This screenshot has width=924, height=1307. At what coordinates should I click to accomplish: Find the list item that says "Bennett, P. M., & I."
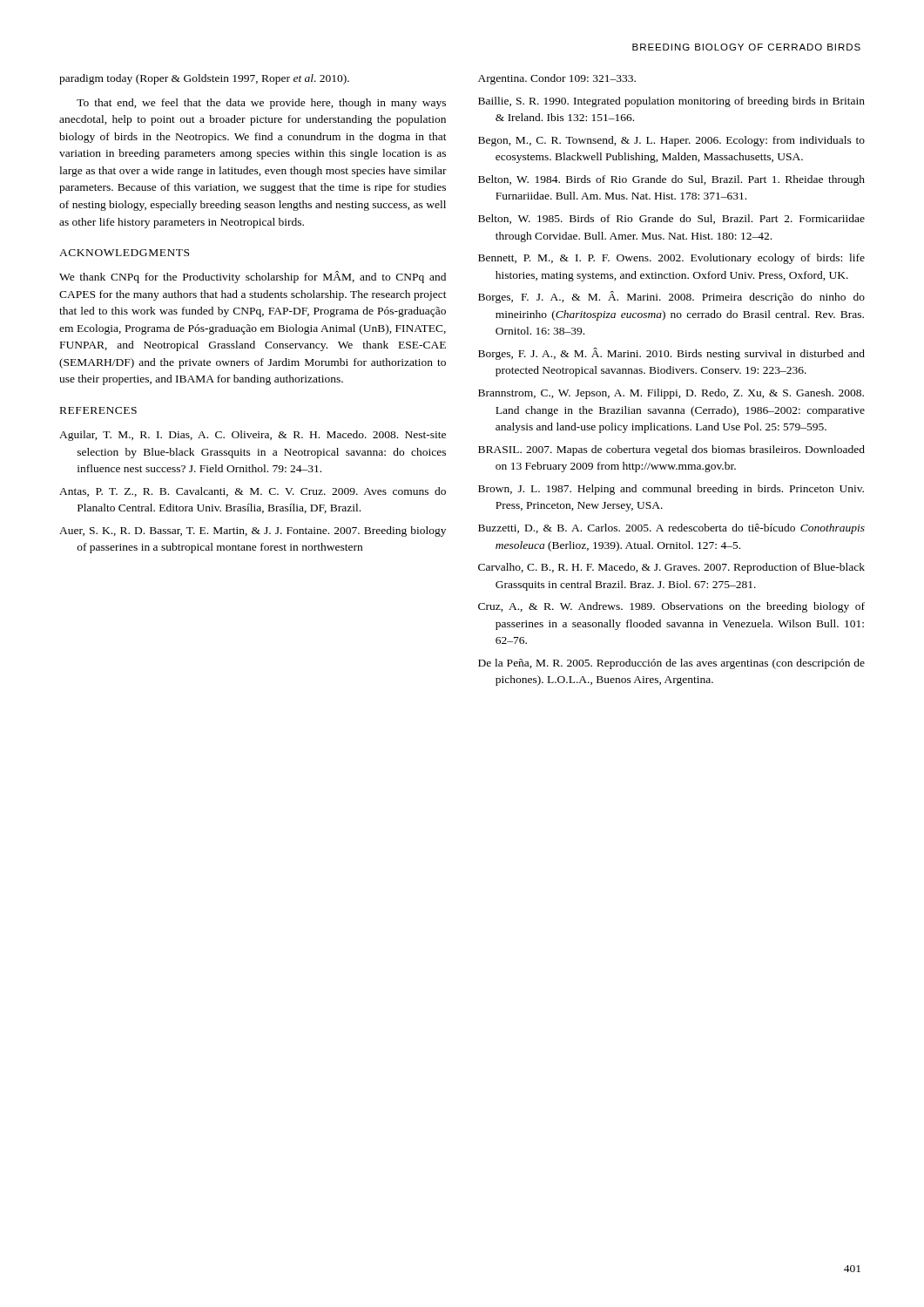coord(671,266)
